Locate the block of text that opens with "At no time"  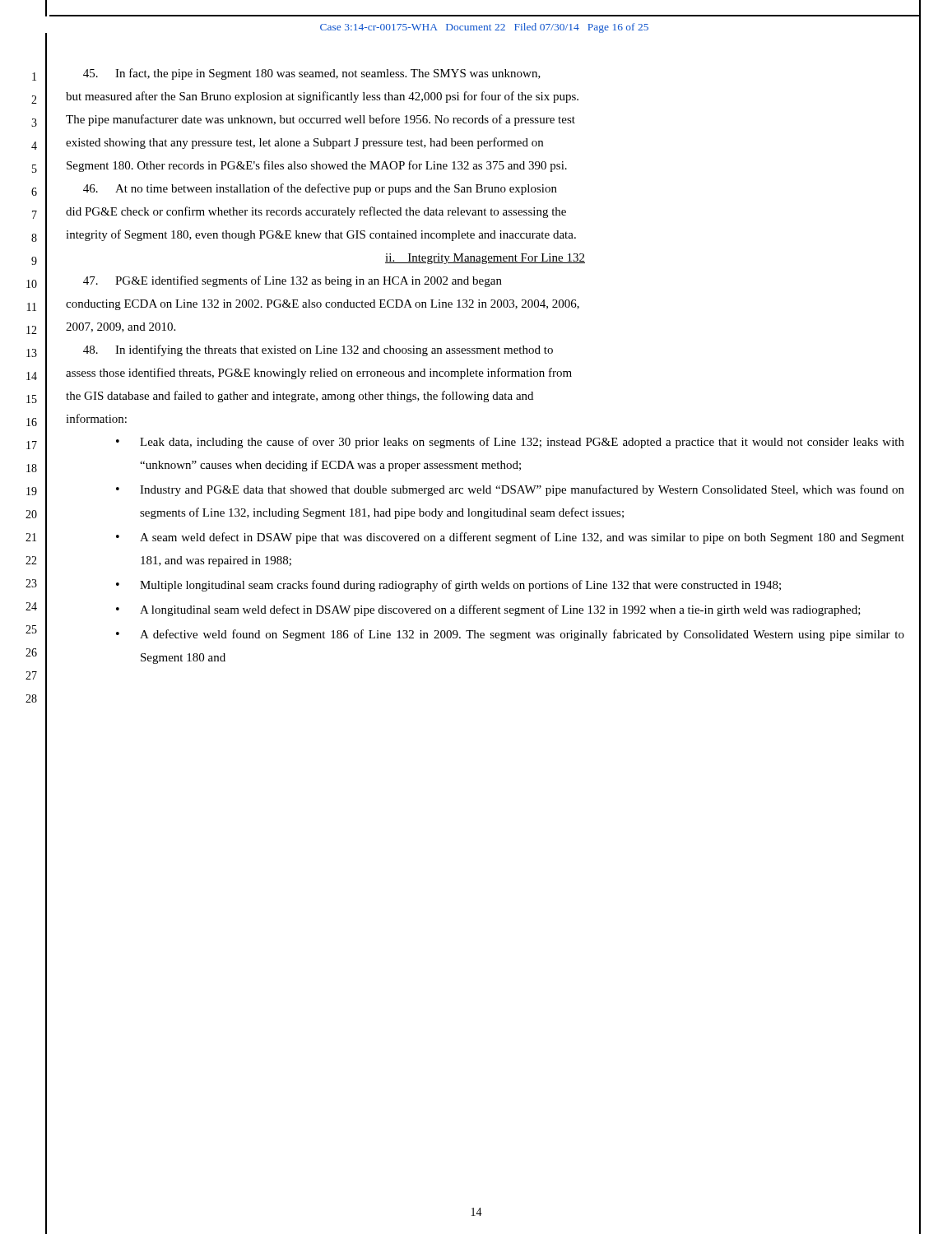point(311,188)
